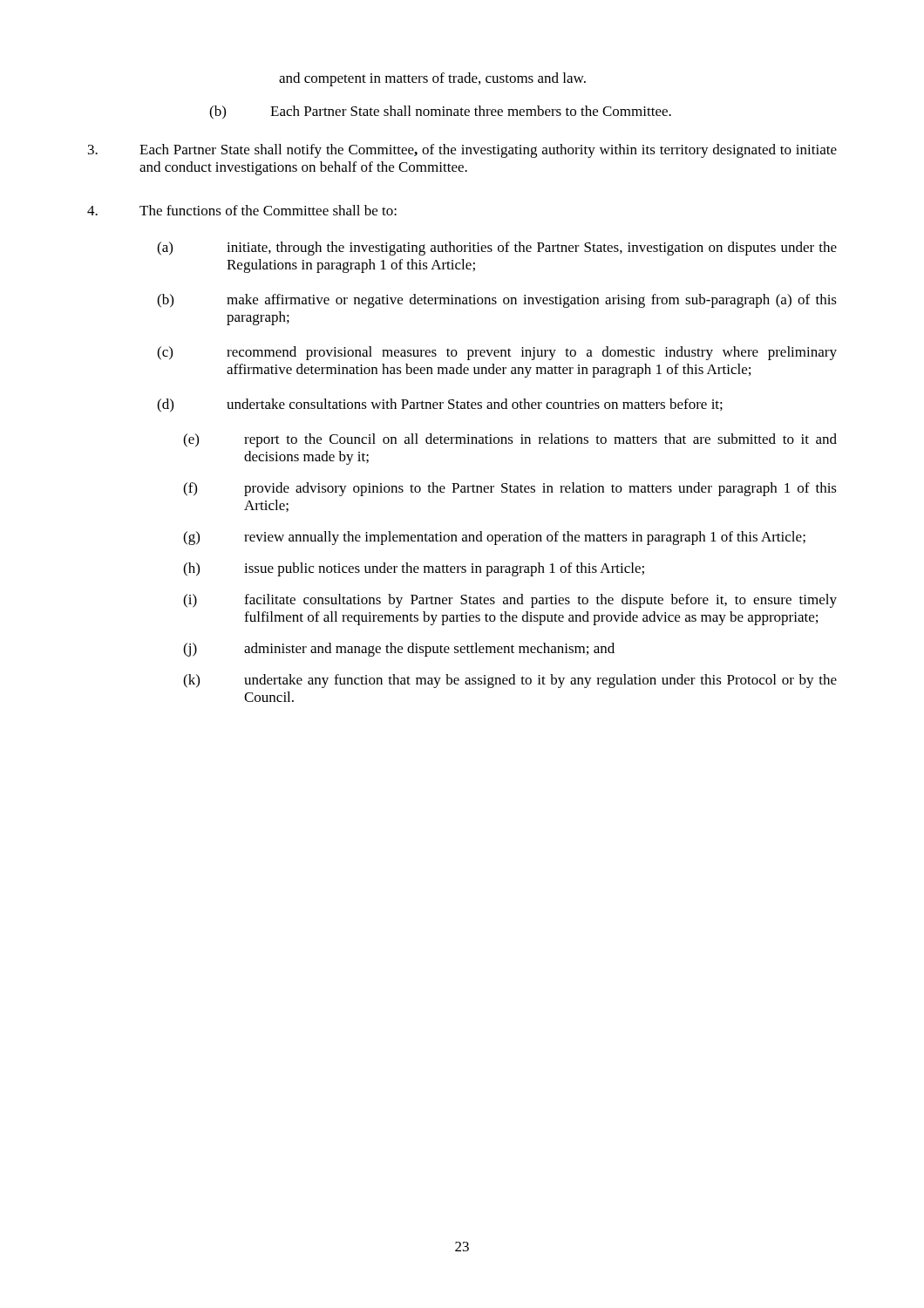Find the list item with the text "(e) report to the Council"
Screen dimensions: 1308x924
click(x=510, y=448)
